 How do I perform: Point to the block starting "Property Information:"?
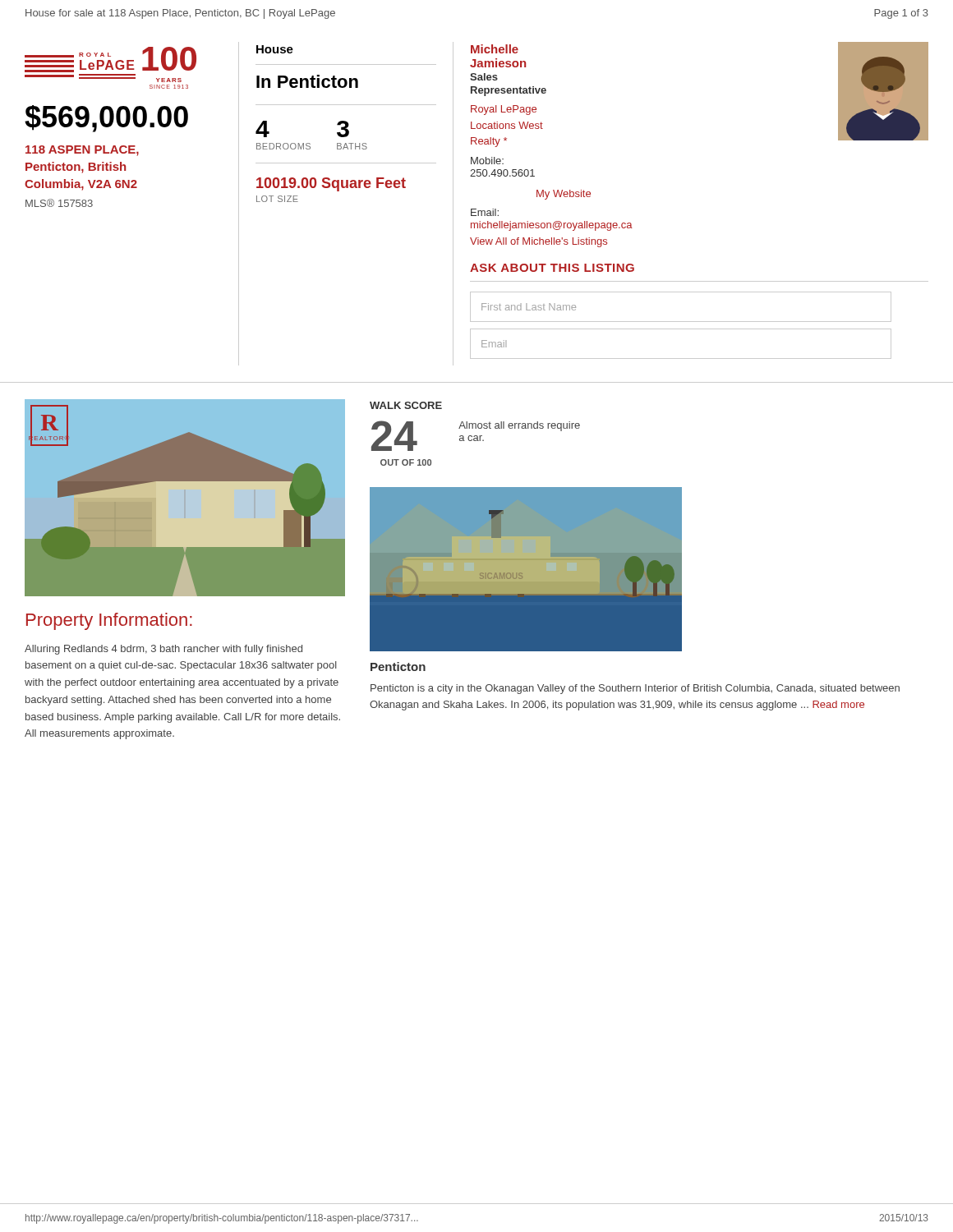point(109,619)
